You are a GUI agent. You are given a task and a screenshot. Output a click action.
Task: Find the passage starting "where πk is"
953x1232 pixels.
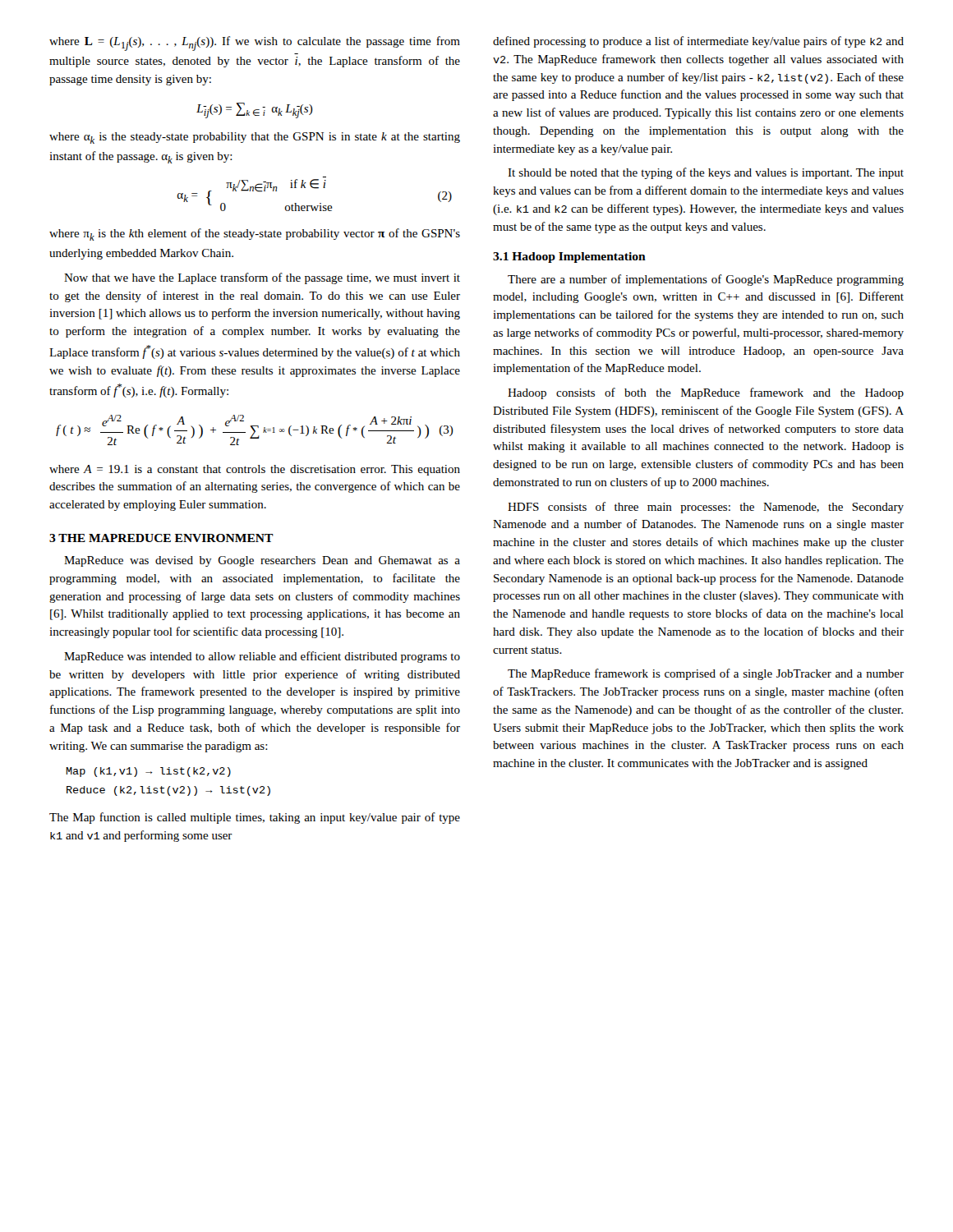(255, 313)
